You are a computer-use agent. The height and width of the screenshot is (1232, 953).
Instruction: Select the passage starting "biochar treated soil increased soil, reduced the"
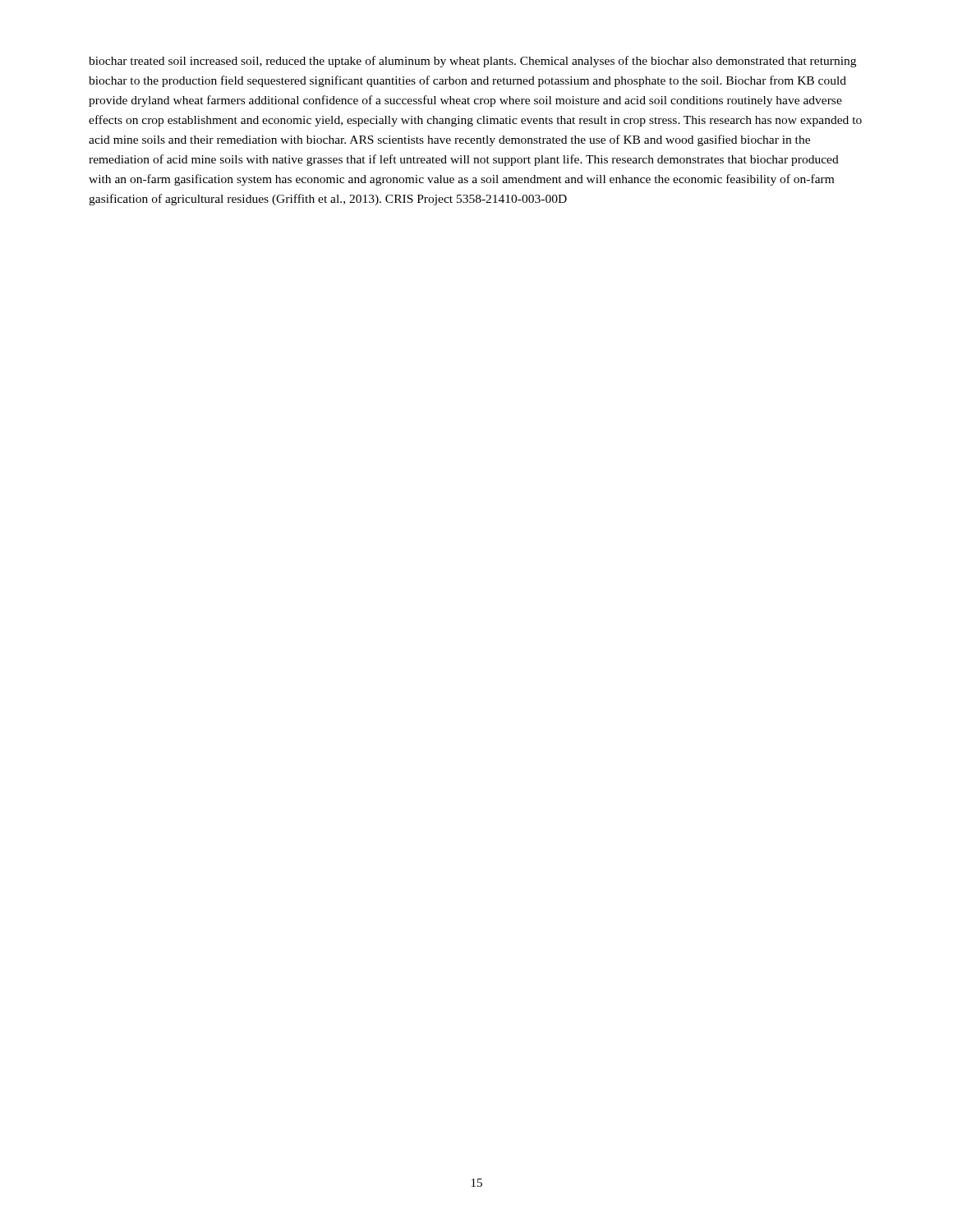(475, 129)
